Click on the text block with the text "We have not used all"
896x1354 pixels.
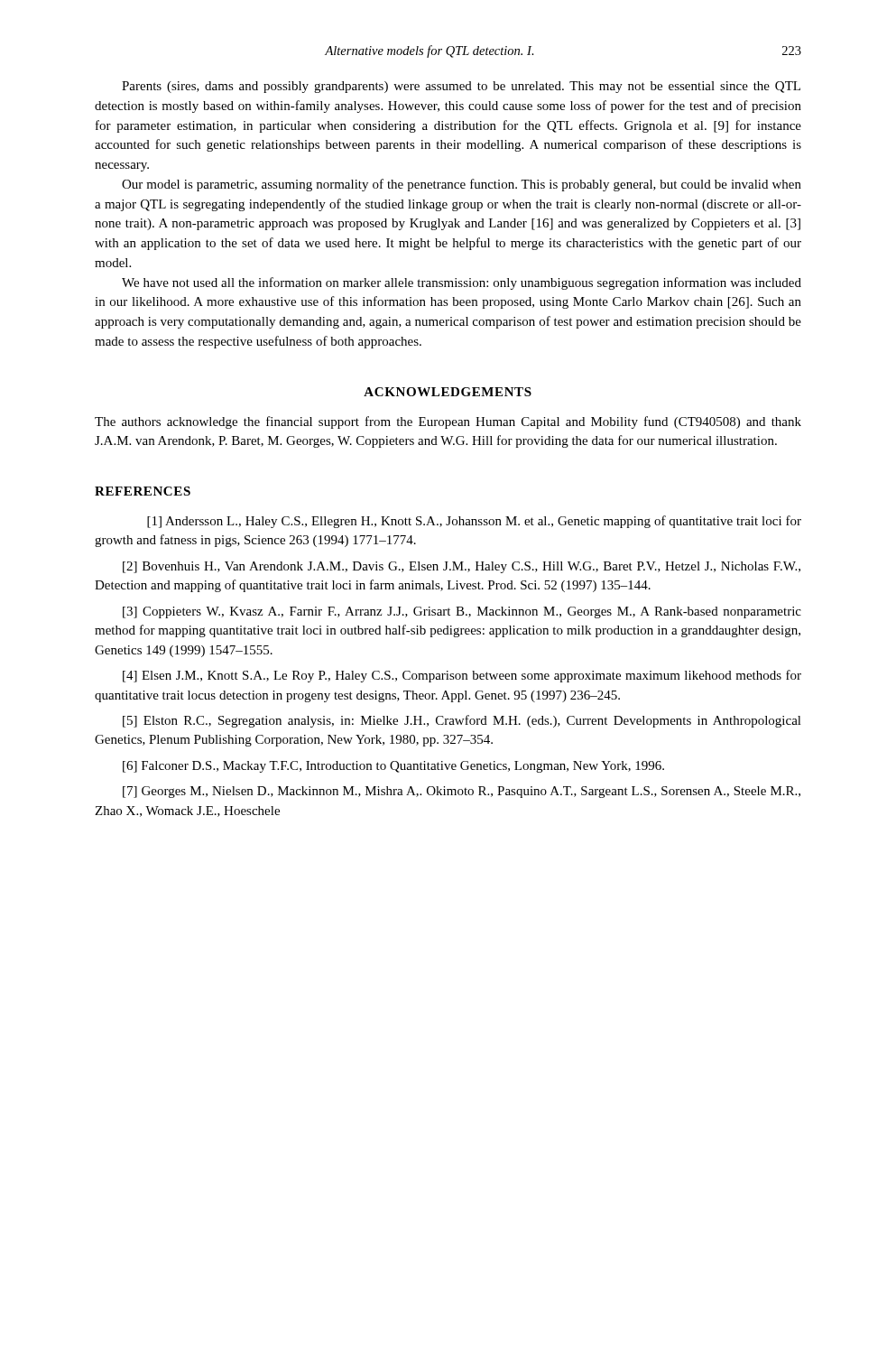click(x=448, y=312)
